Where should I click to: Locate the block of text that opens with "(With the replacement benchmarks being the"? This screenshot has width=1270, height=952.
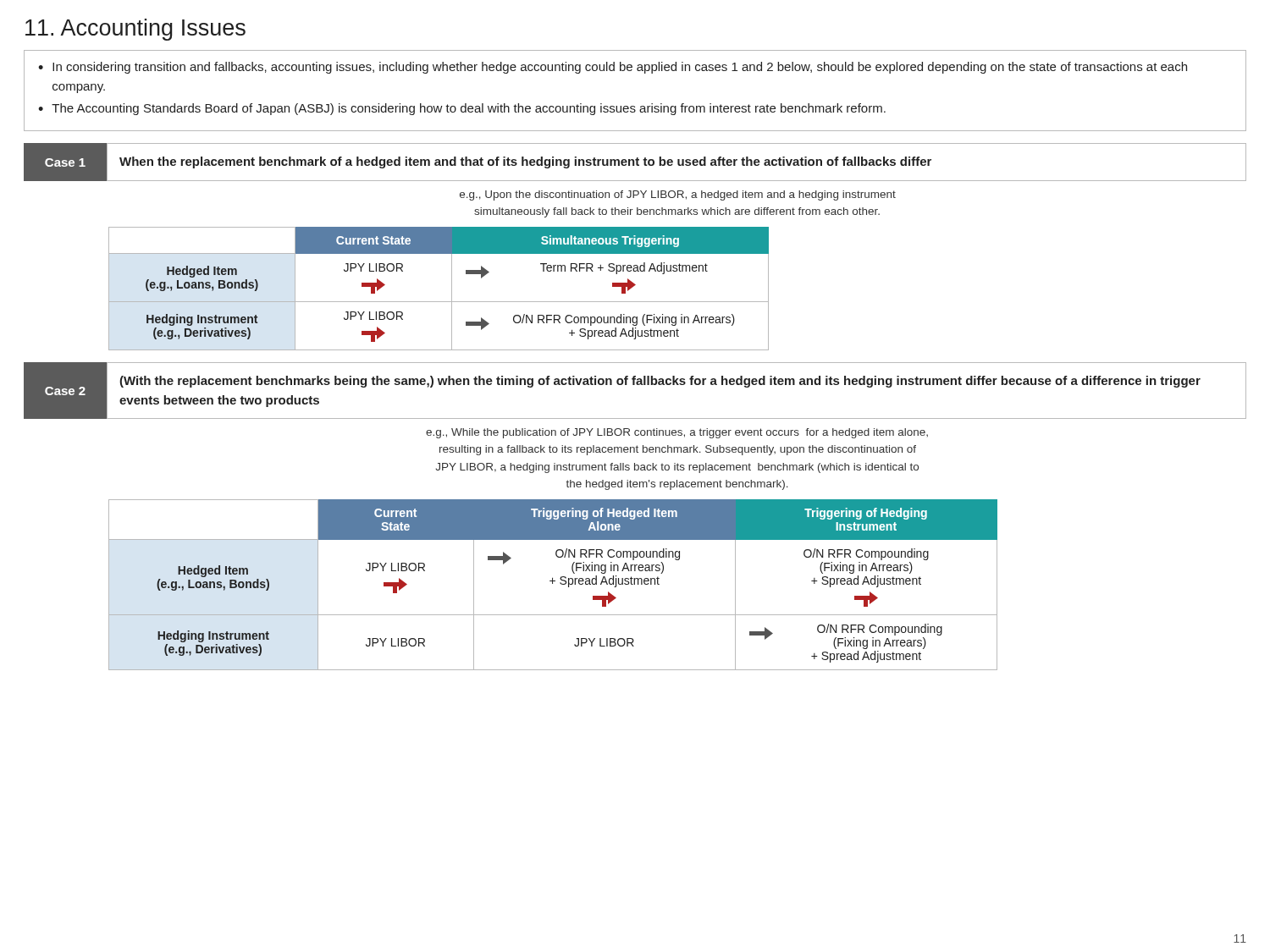tap(660, 390)
